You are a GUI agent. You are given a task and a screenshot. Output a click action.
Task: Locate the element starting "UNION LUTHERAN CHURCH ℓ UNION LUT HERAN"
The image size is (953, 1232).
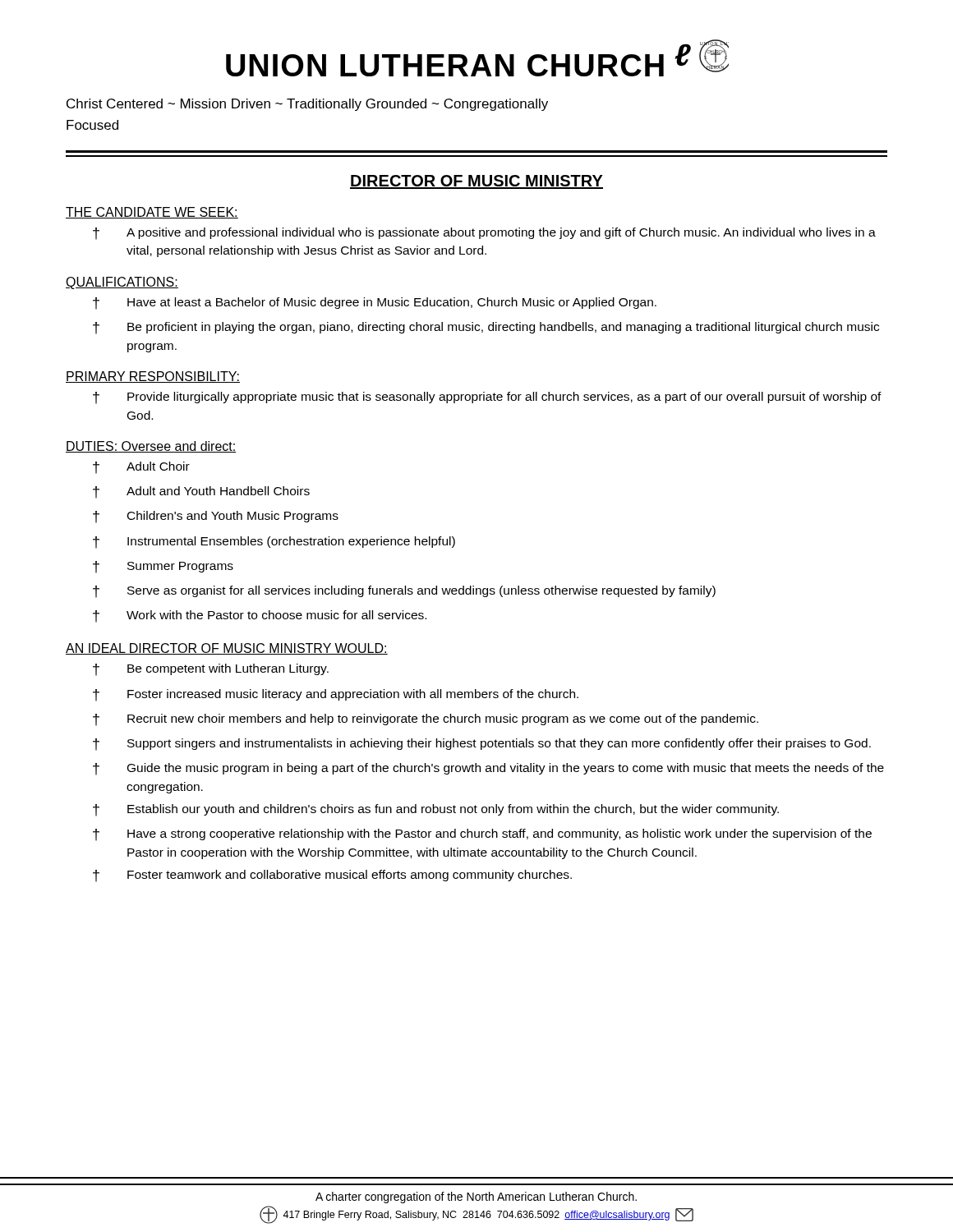478,66
